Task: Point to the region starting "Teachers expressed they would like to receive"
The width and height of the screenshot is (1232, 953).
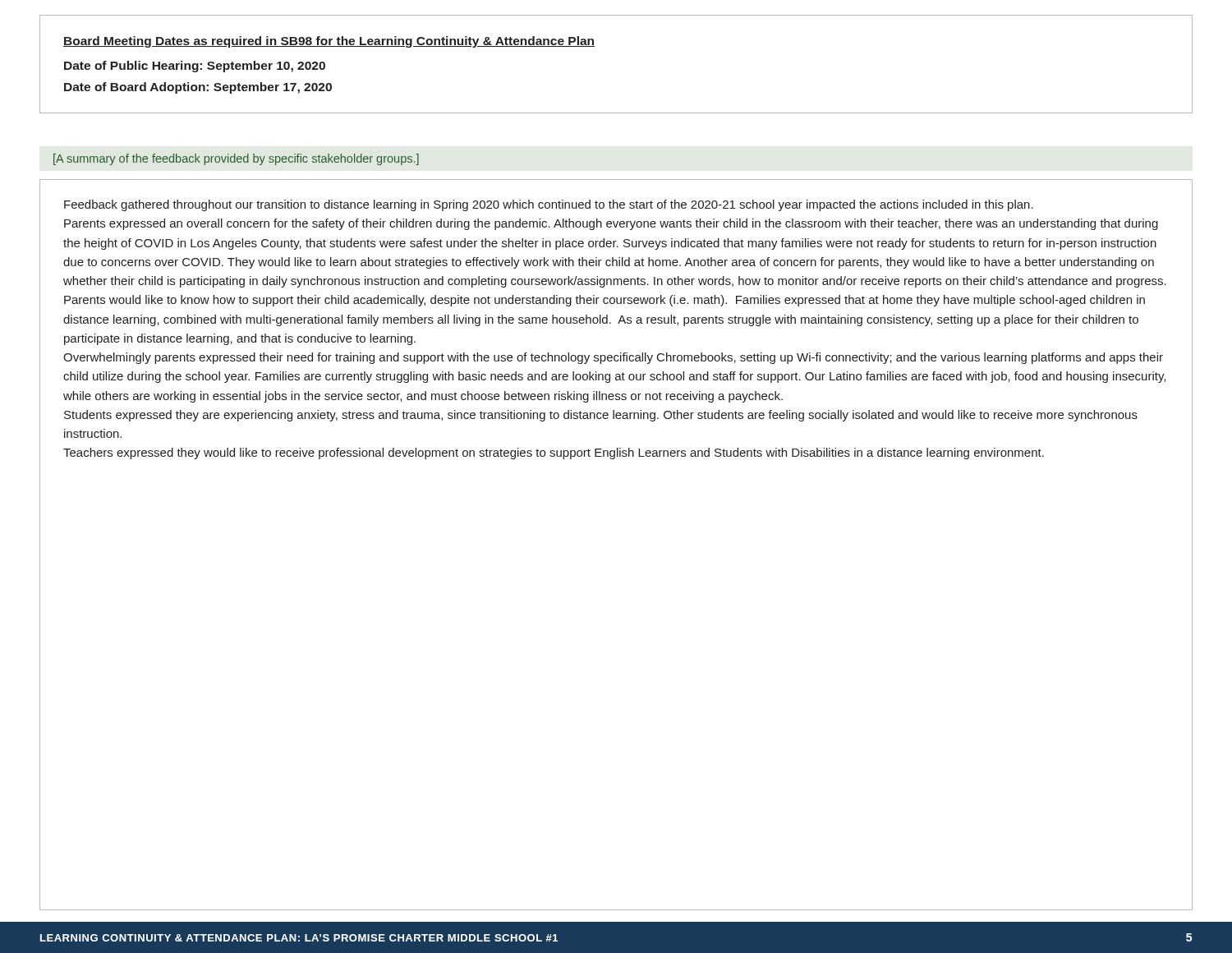Action: point(616,453)
